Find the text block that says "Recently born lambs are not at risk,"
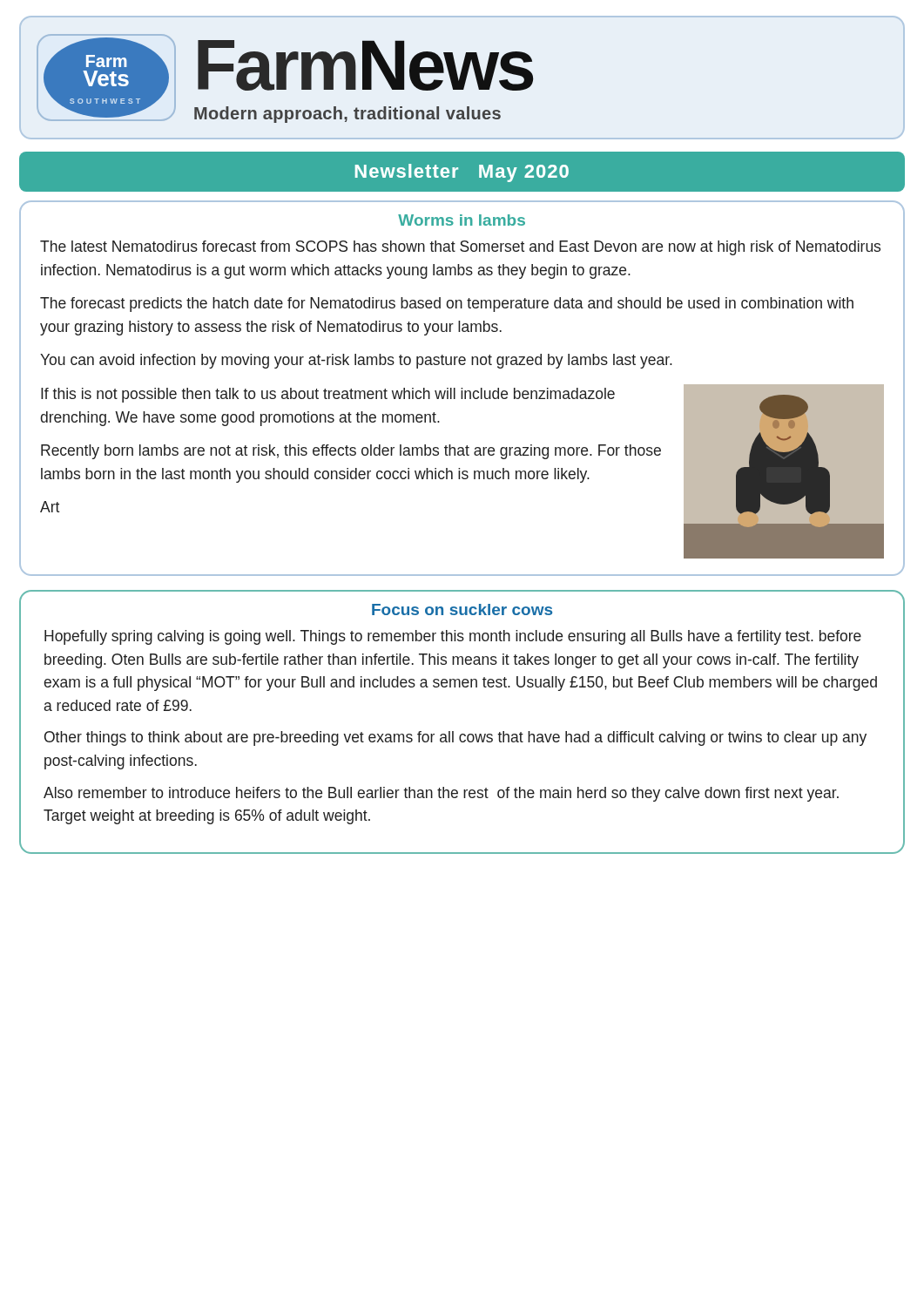Viewport: 924px width, 1307px height. coord(354,462)
